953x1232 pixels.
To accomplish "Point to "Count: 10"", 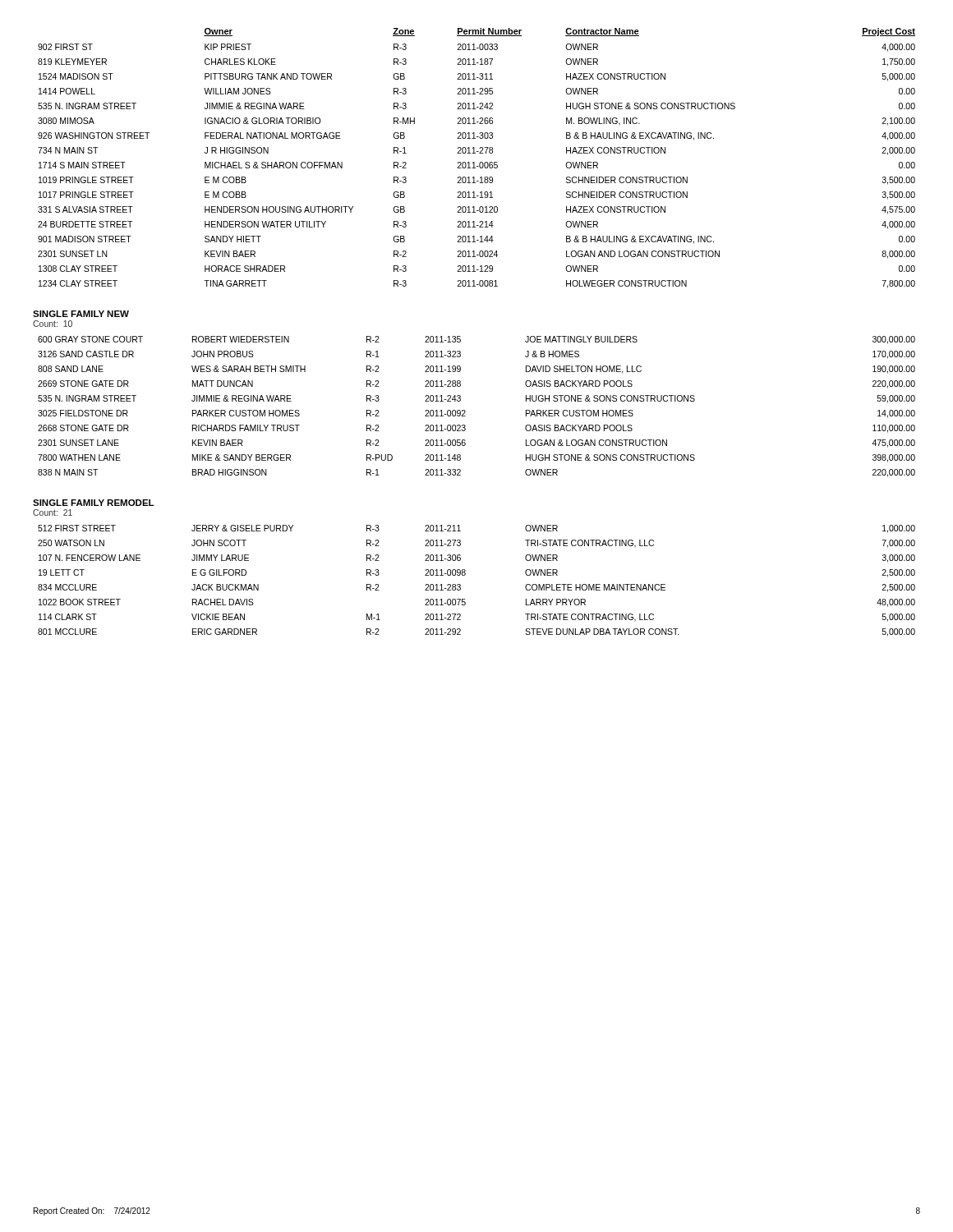I will point(53,324).
